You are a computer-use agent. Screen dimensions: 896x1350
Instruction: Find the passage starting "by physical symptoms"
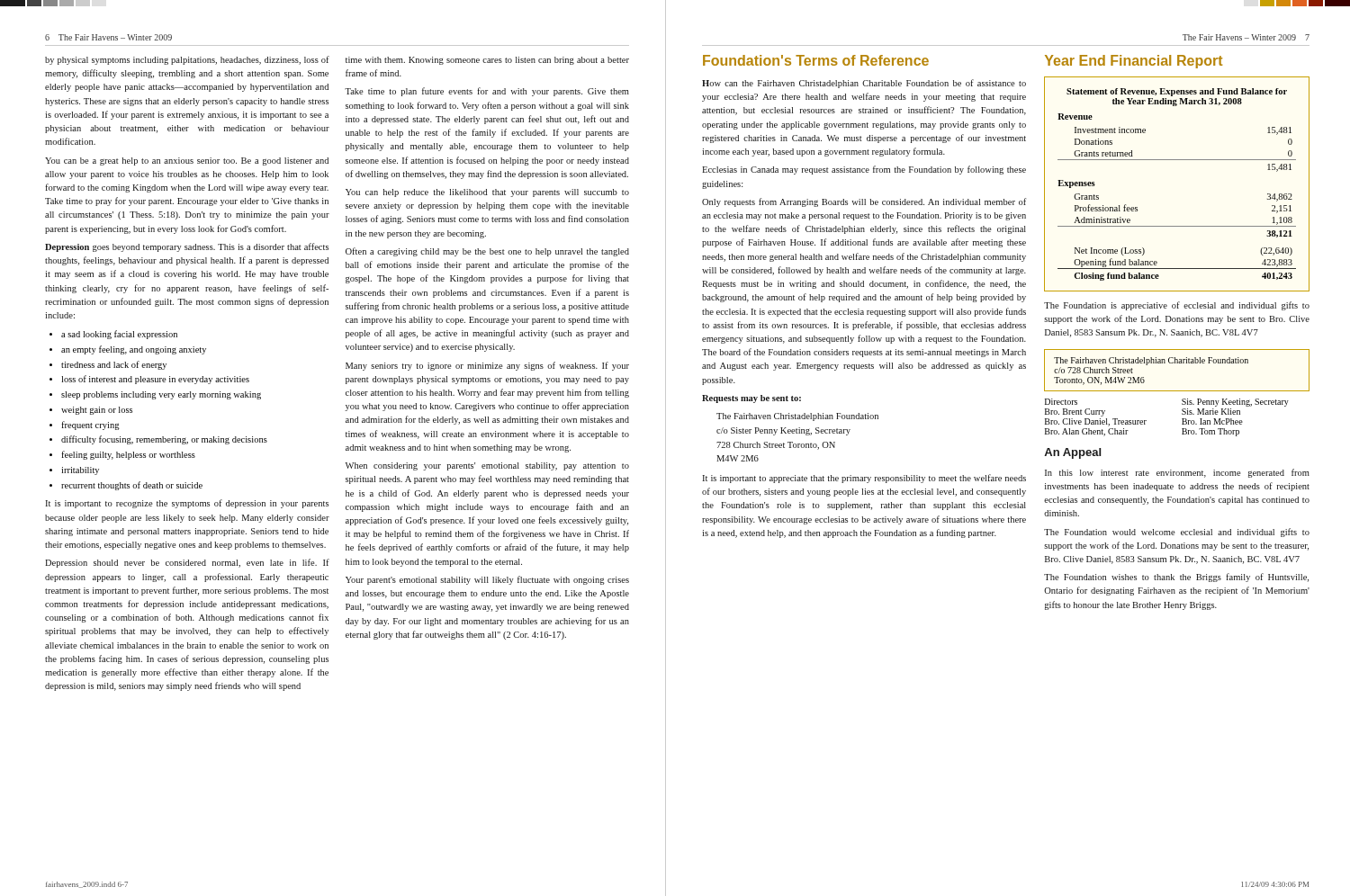click(187, 188)
